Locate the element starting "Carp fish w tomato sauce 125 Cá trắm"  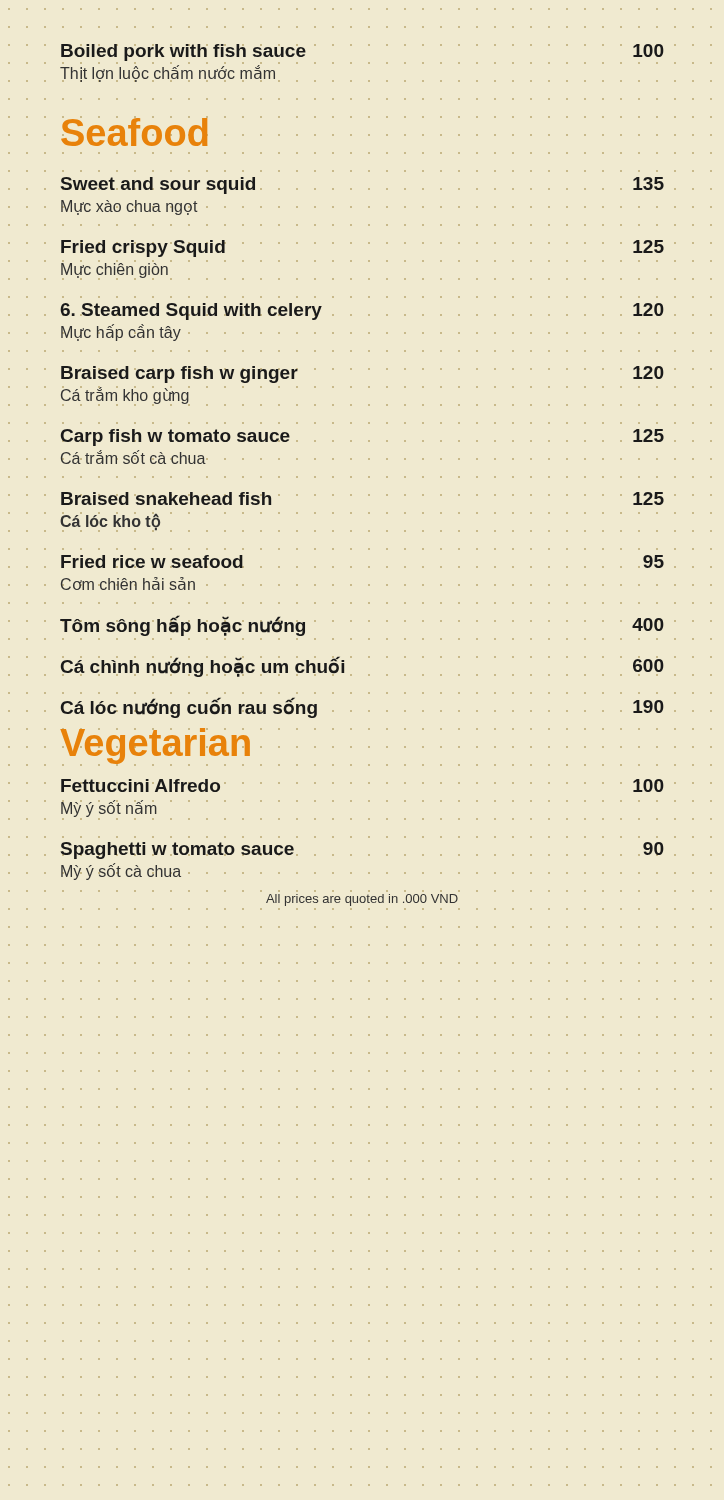[x=362, y=446]
